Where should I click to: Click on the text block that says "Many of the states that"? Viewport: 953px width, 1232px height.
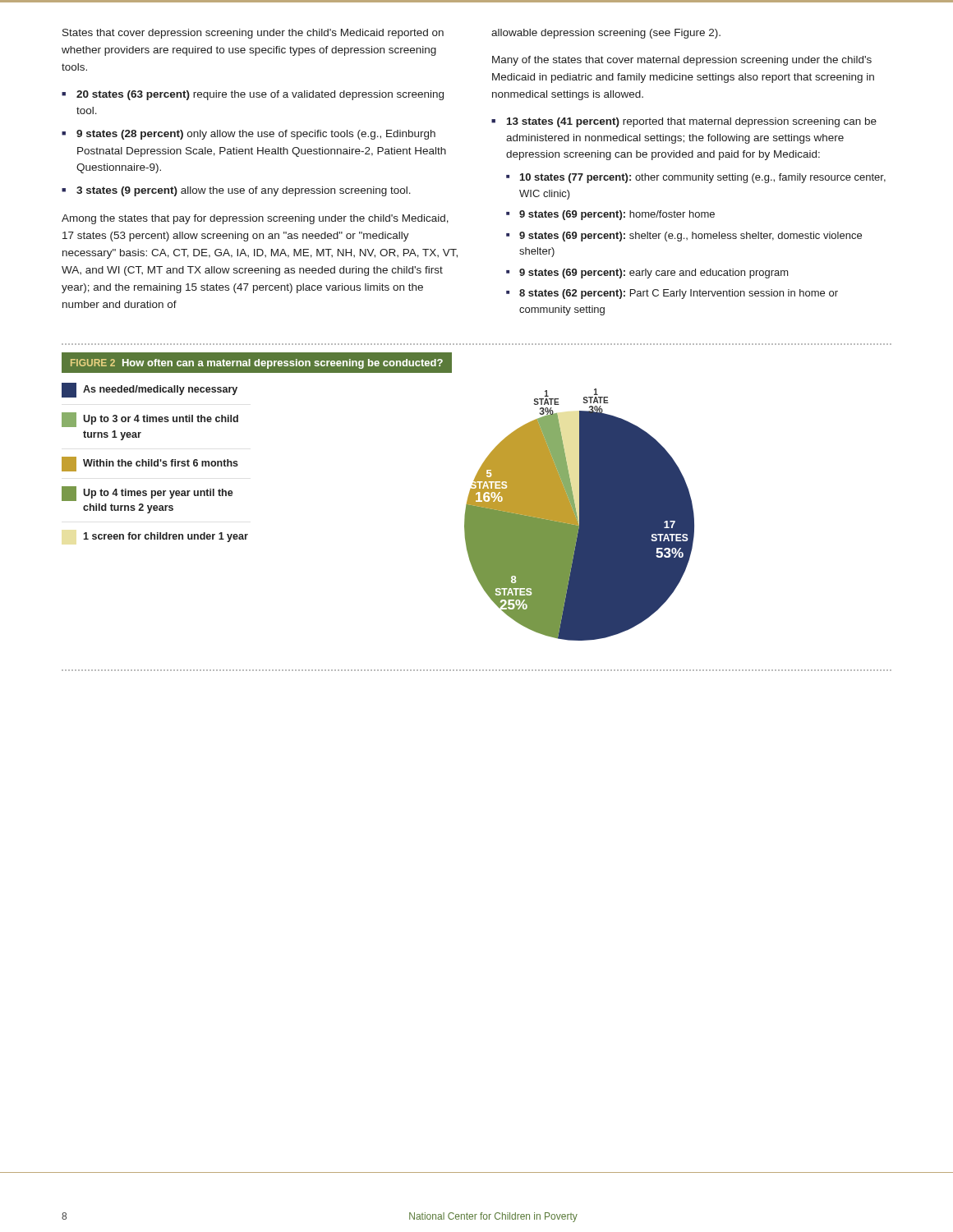click(683, 77)
